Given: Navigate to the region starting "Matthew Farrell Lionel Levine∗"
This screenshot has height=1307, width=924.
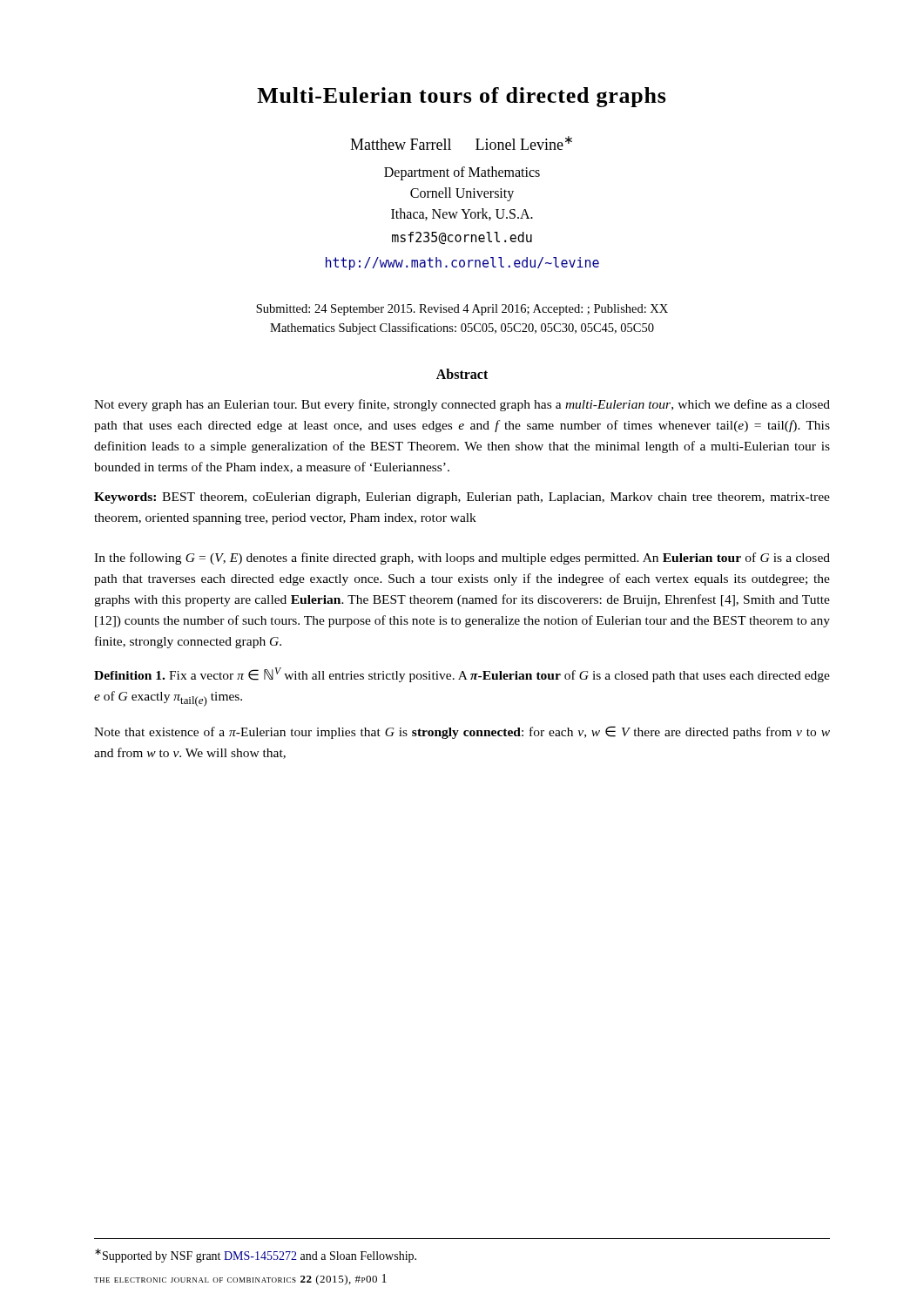Looking at the screenshot, I should pyautogui.click(x=413, y=142).
